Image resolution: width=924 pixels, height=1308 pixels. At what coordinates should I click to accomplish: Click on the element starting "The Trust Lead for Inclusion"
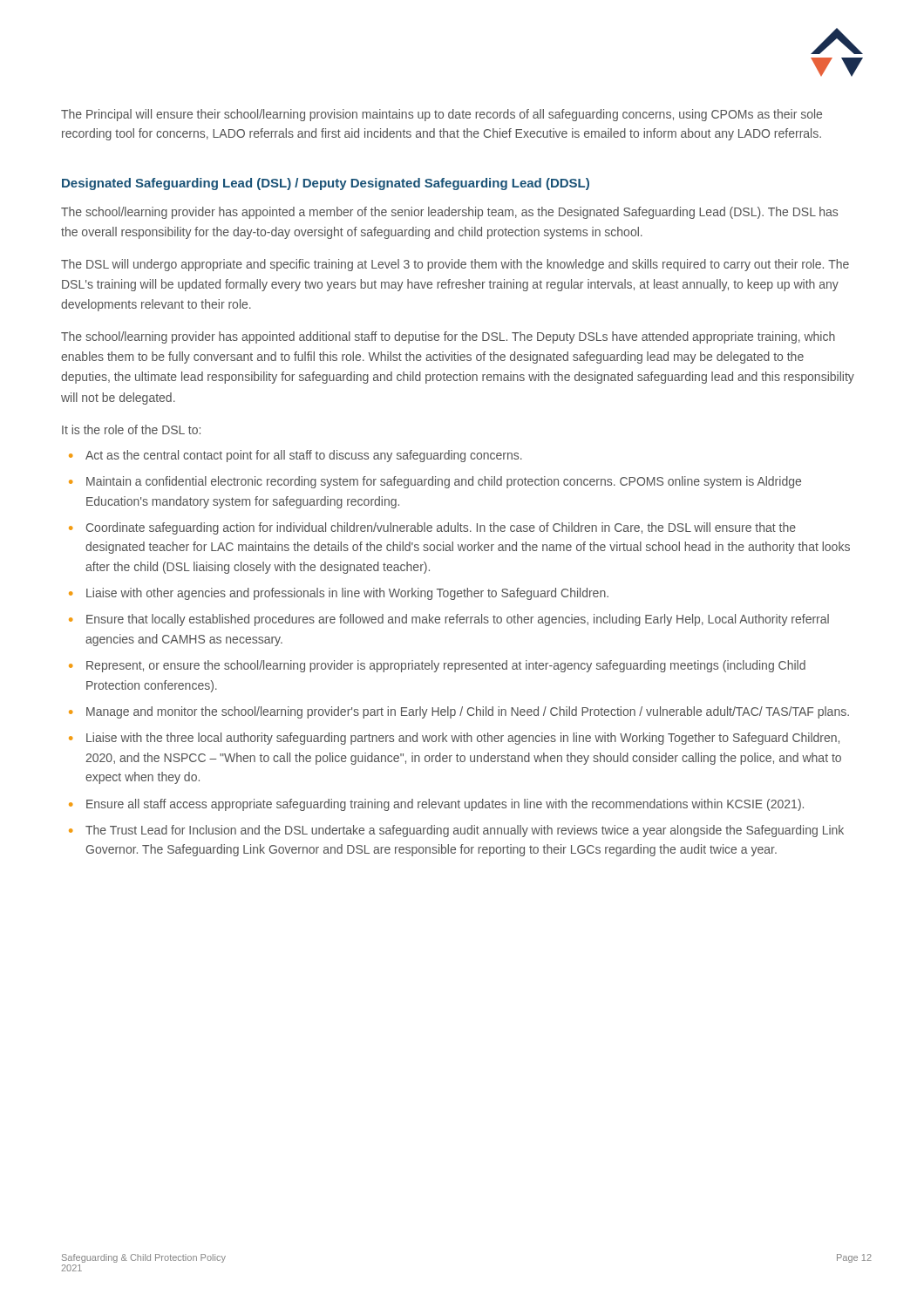pos(465,840)
